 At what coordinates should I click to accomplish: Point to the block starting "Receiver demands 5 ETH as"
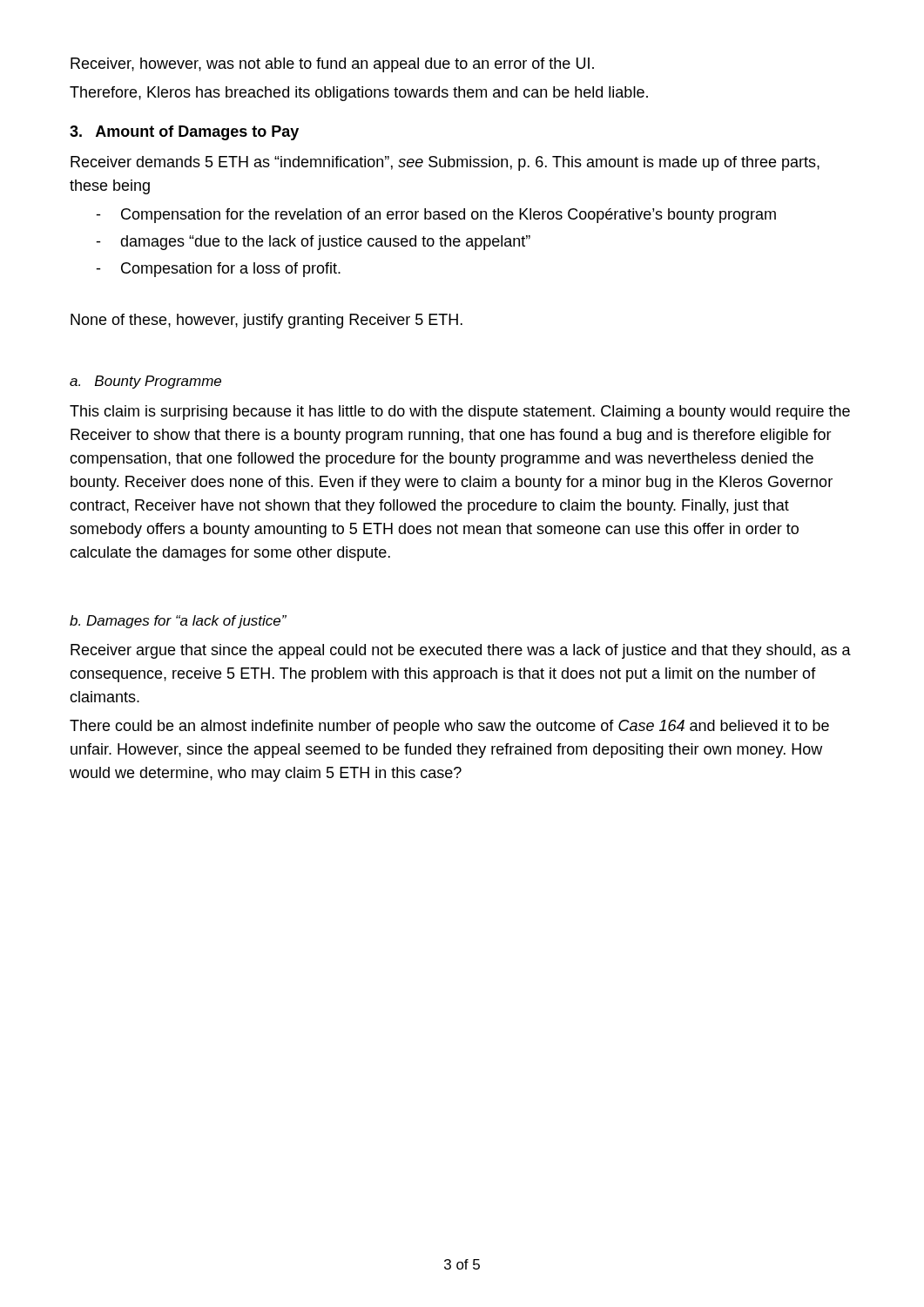[x=462, y=174]
